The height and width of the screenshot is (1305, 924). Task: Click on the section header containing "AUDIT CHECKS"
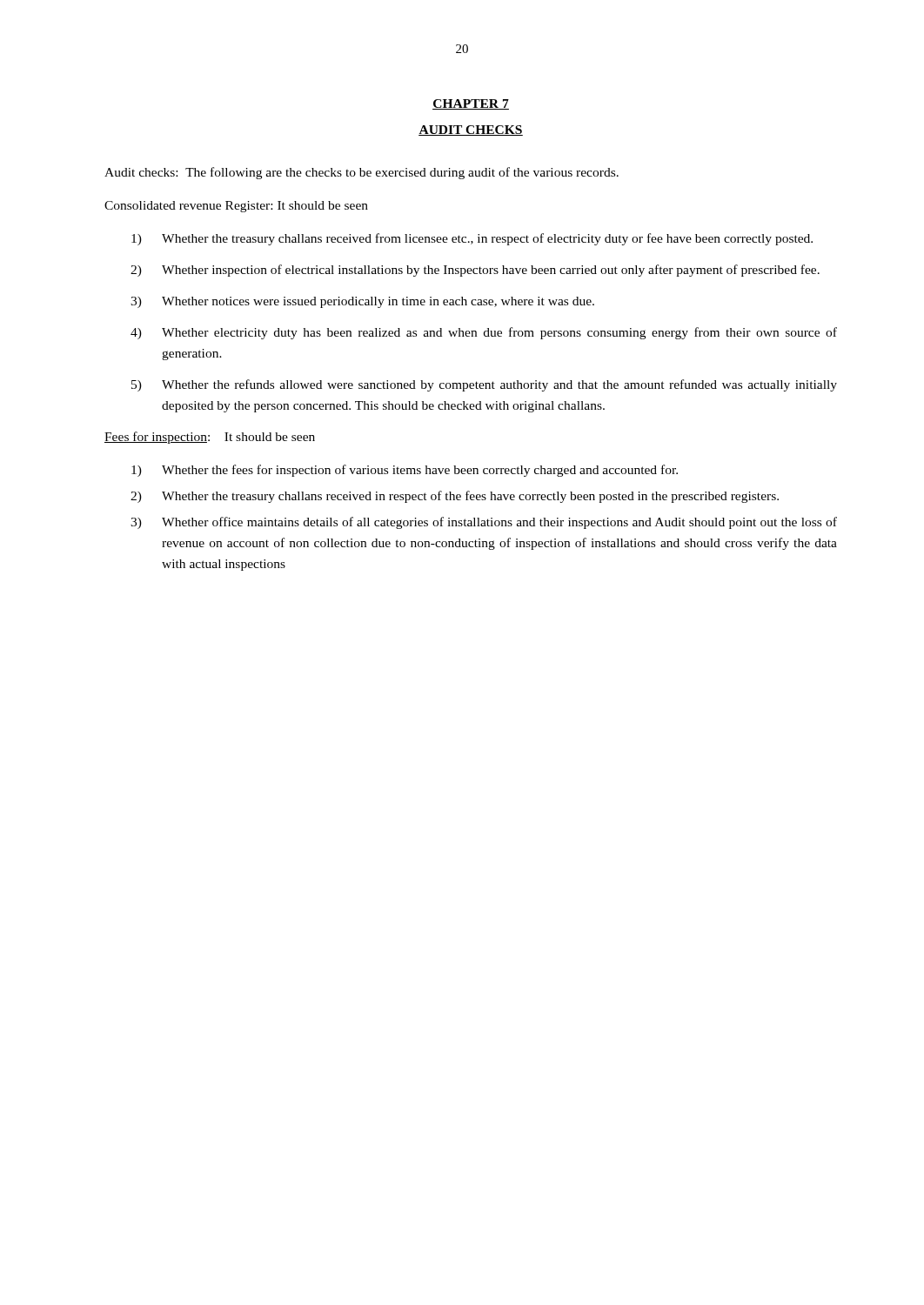tap(471, 129)
